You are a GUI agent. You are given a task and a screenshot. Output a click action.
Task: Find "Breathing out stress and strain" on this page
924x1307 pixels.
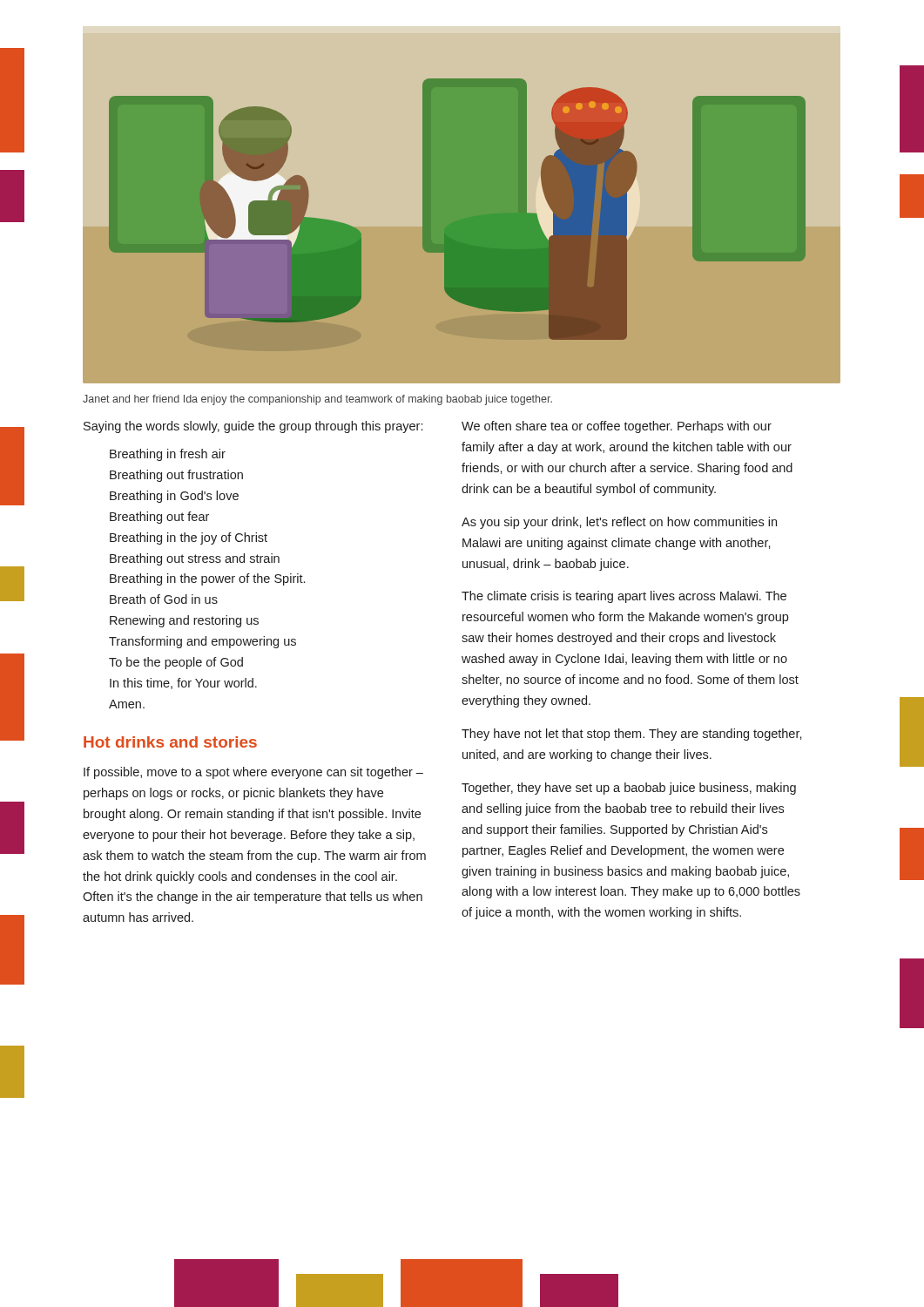click(x=195, y=558)
